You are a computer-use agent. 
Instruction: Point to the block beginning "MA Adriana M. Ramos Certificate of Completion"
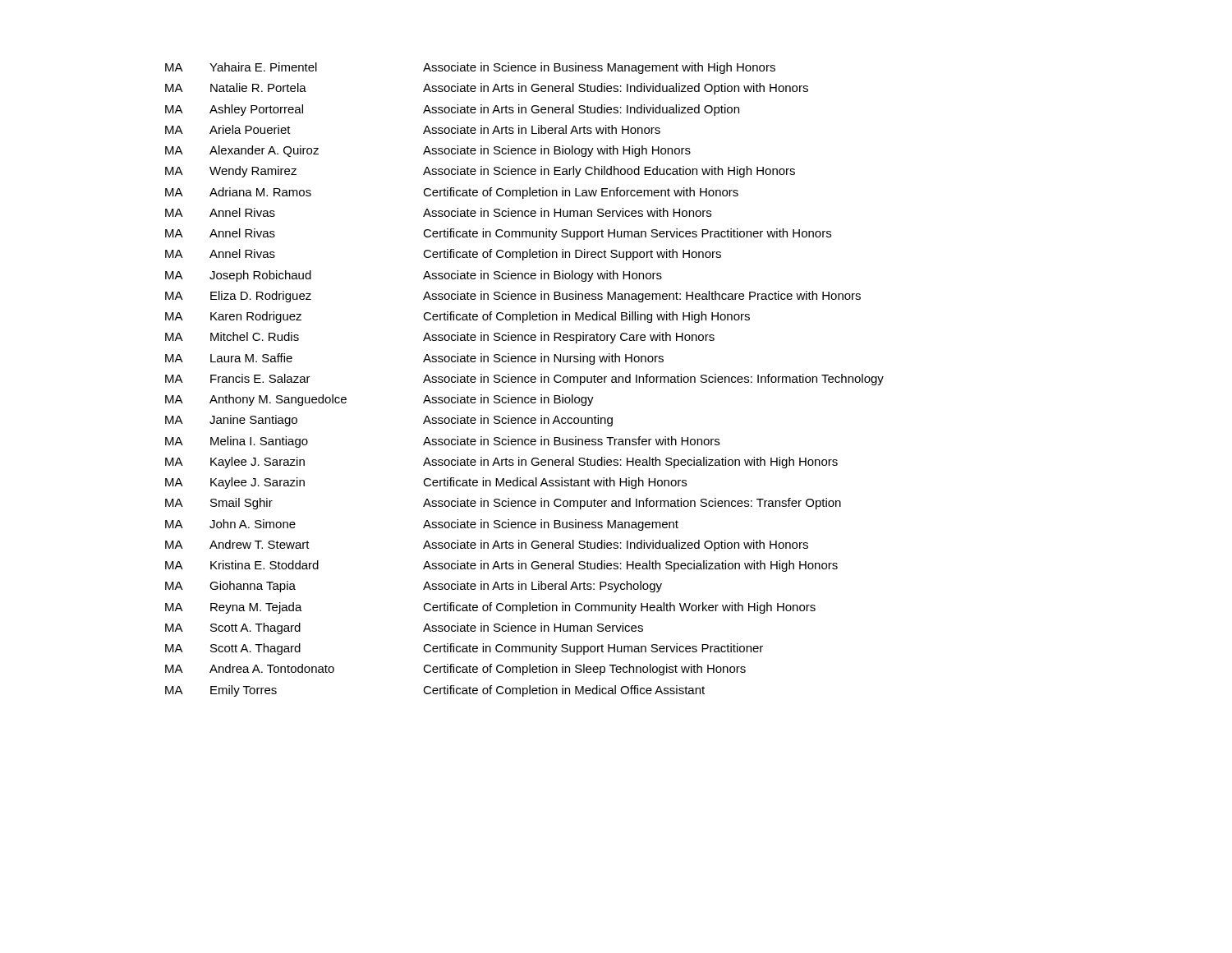(x=698, y=192)
